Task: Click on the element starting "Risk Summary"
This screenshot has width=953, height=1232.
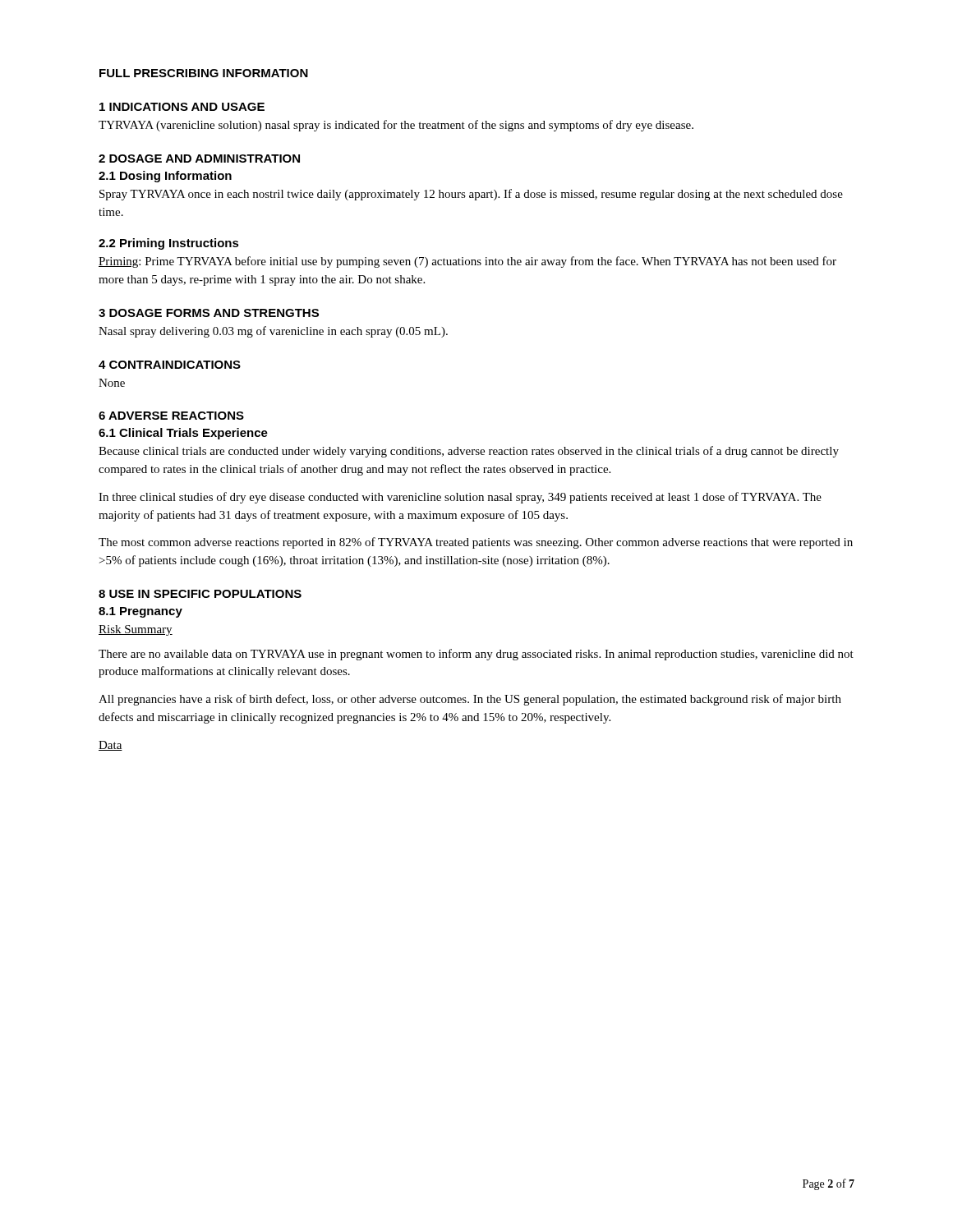Action: pos(135,629)
